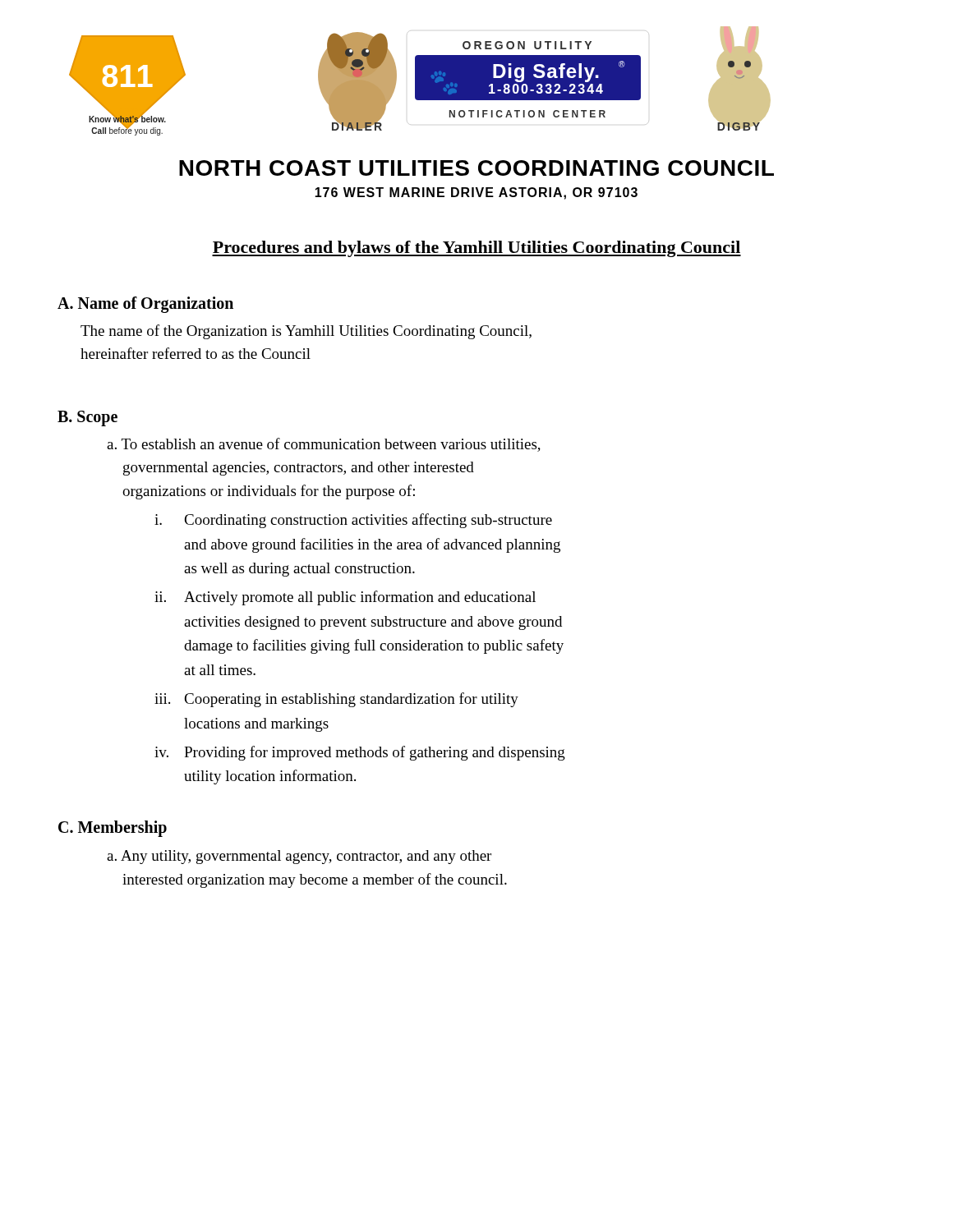Locate the block of text that opens with "iii. Cooperating in establishing standardization for"
Screen dimensions: 1232x953
point(336,711)
